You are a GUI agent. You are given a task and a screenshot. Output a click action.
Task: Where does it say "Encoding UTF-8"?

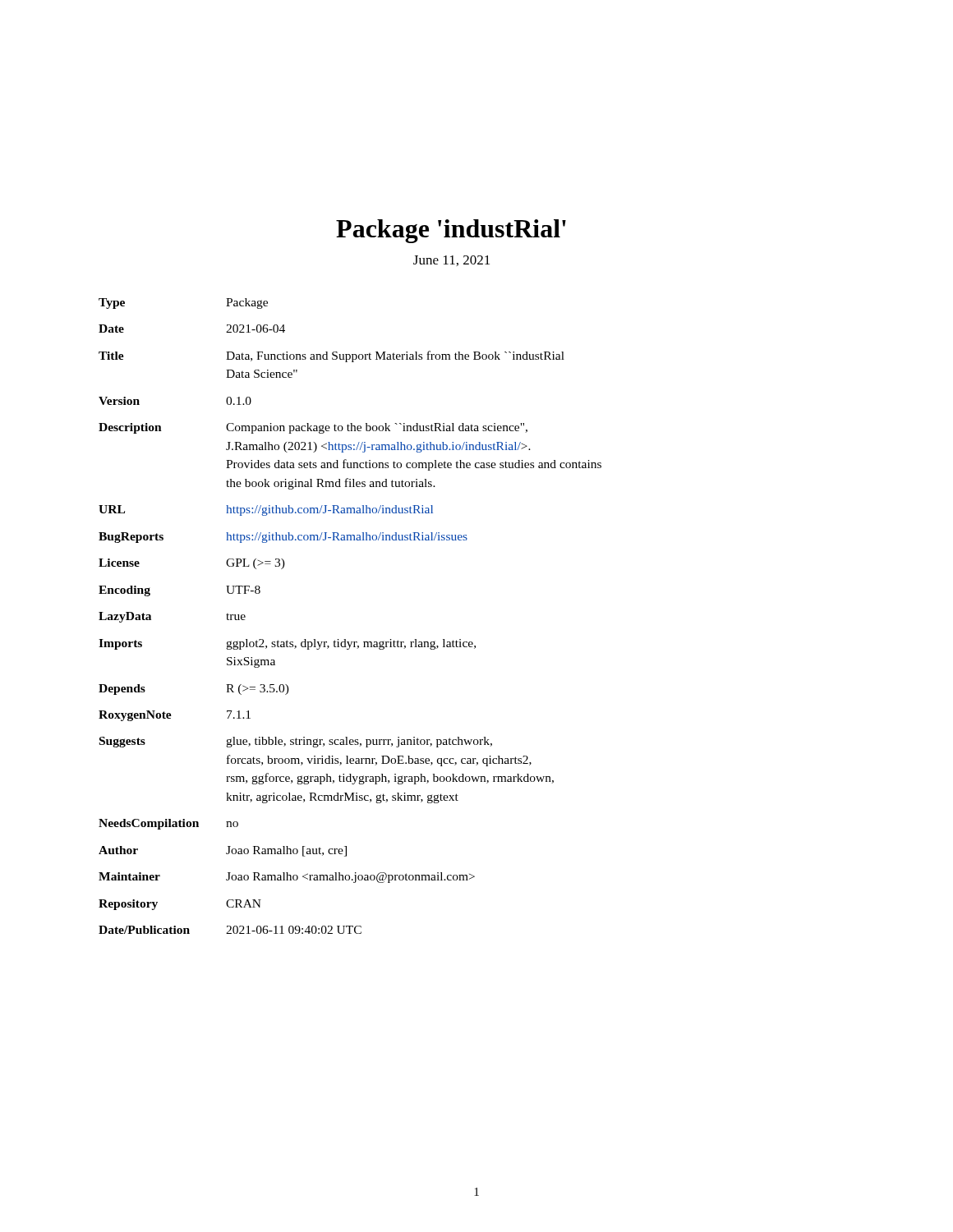click(x=116, y=591)
